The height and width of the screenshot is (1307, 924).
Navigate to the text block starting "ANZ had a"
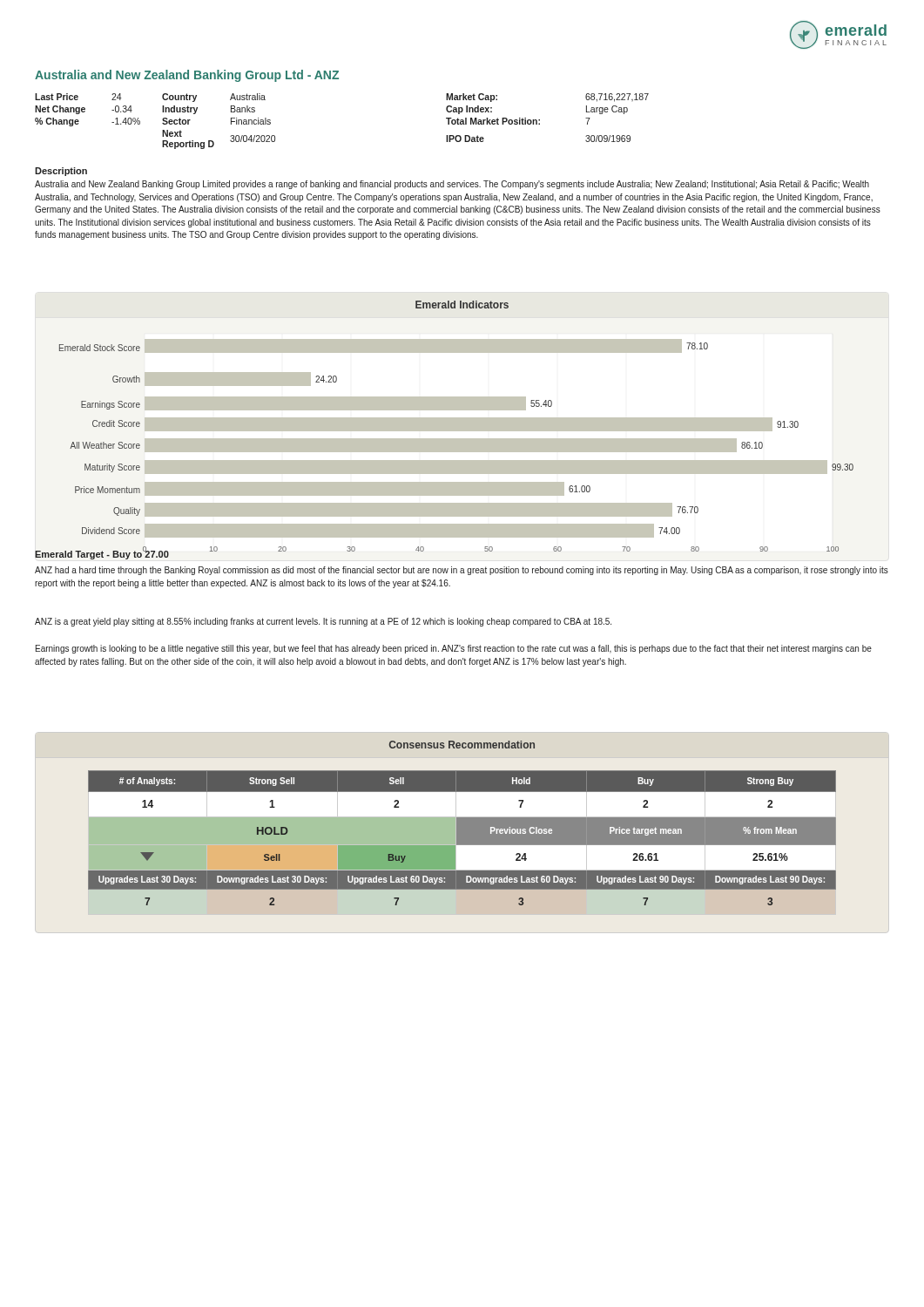click(461, 577)
